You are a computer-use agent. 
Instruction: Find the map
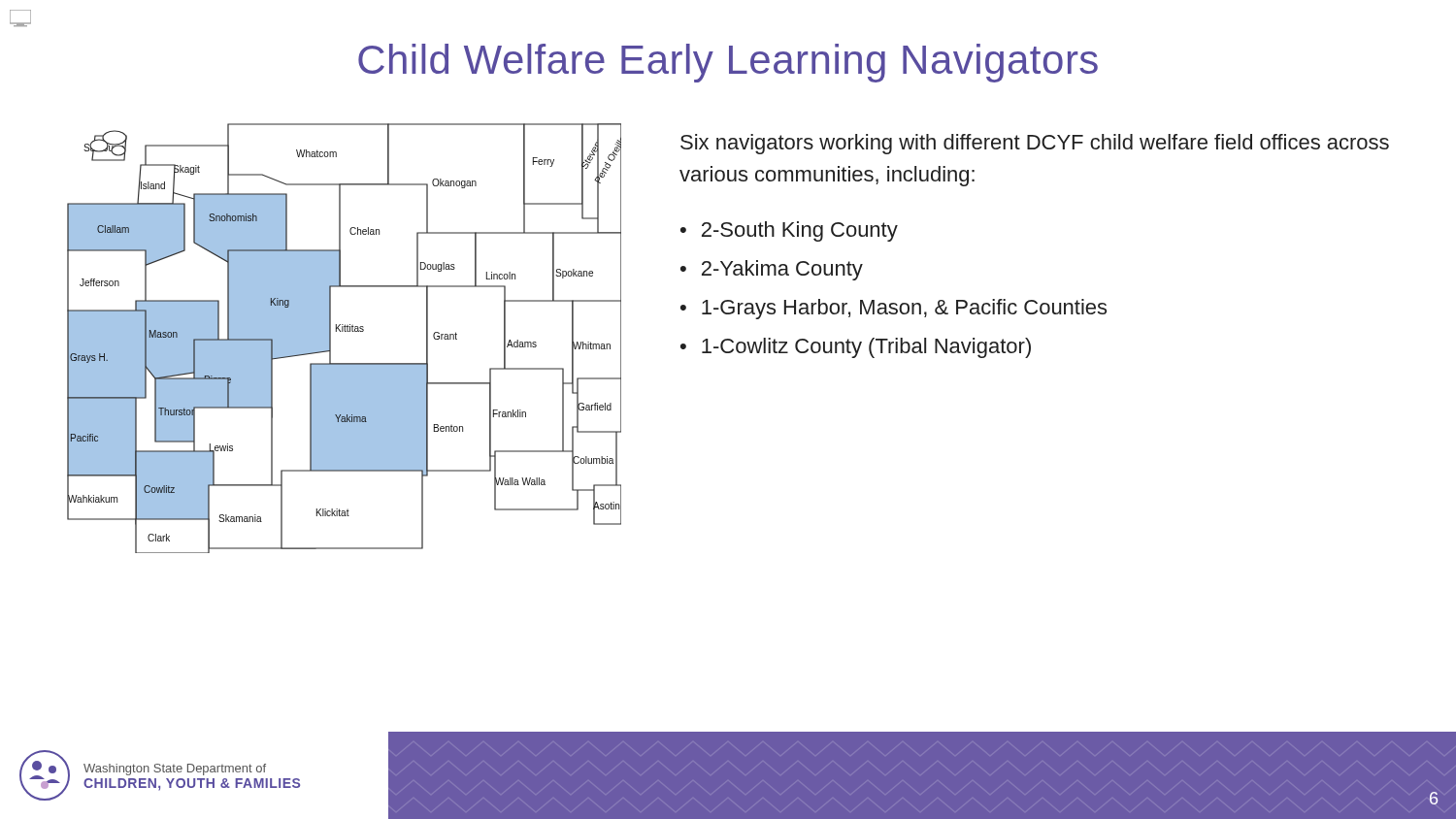click(x=340, y=330)
